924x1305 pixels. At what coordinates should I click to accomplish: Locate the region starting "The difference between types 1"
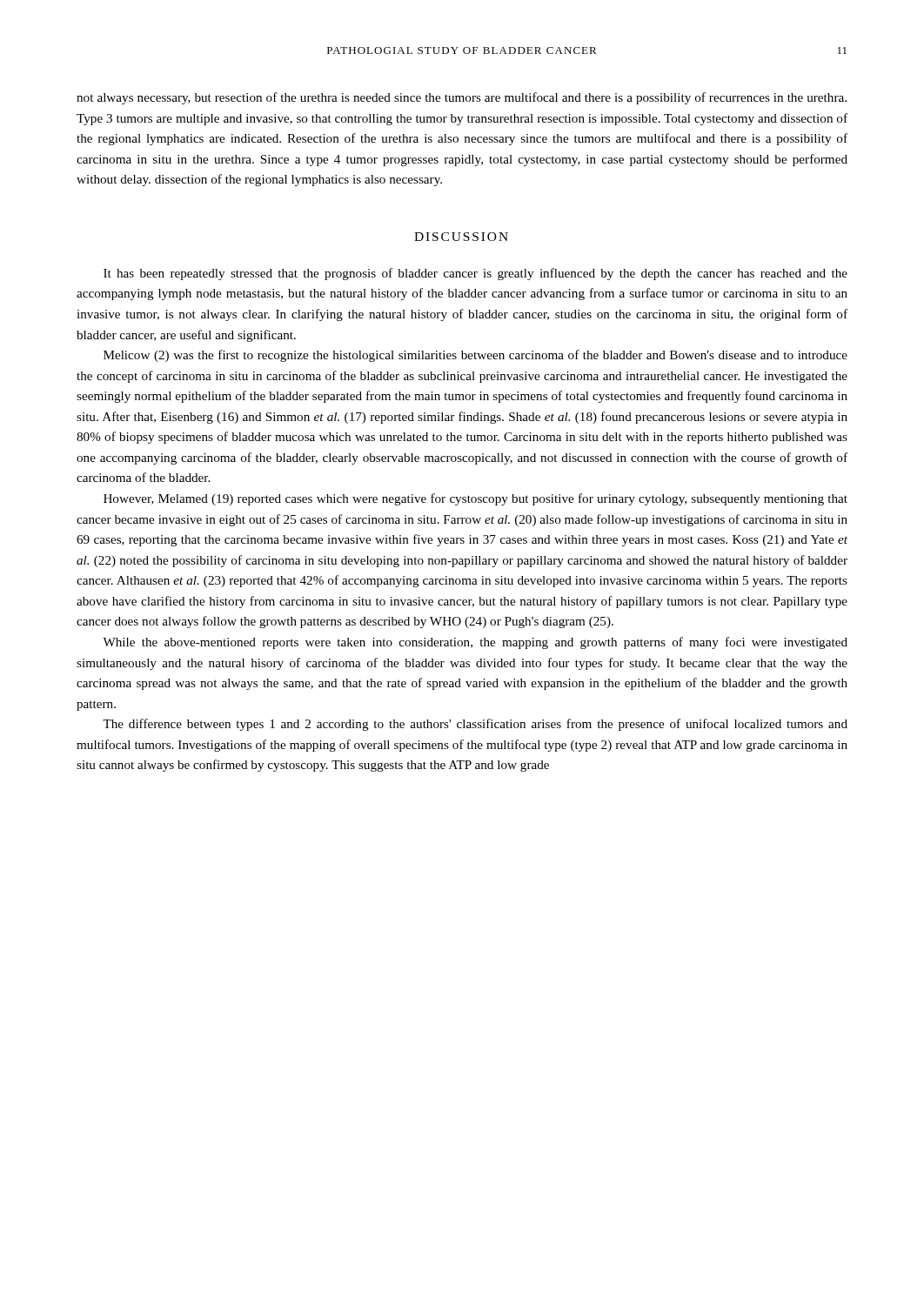462,744
